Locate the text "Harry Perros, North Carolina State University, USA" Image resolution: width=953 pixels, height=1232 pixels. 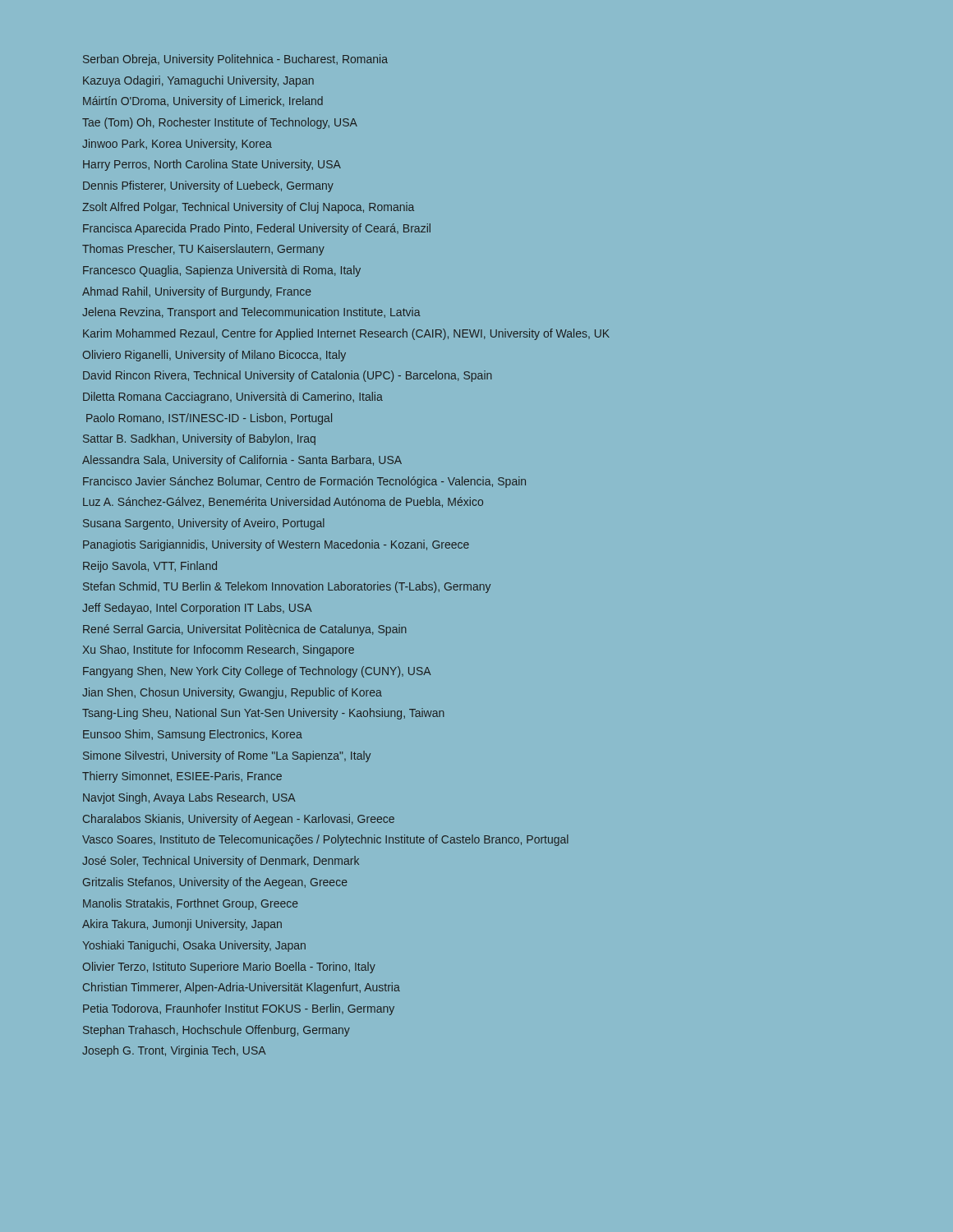(212, 165)
